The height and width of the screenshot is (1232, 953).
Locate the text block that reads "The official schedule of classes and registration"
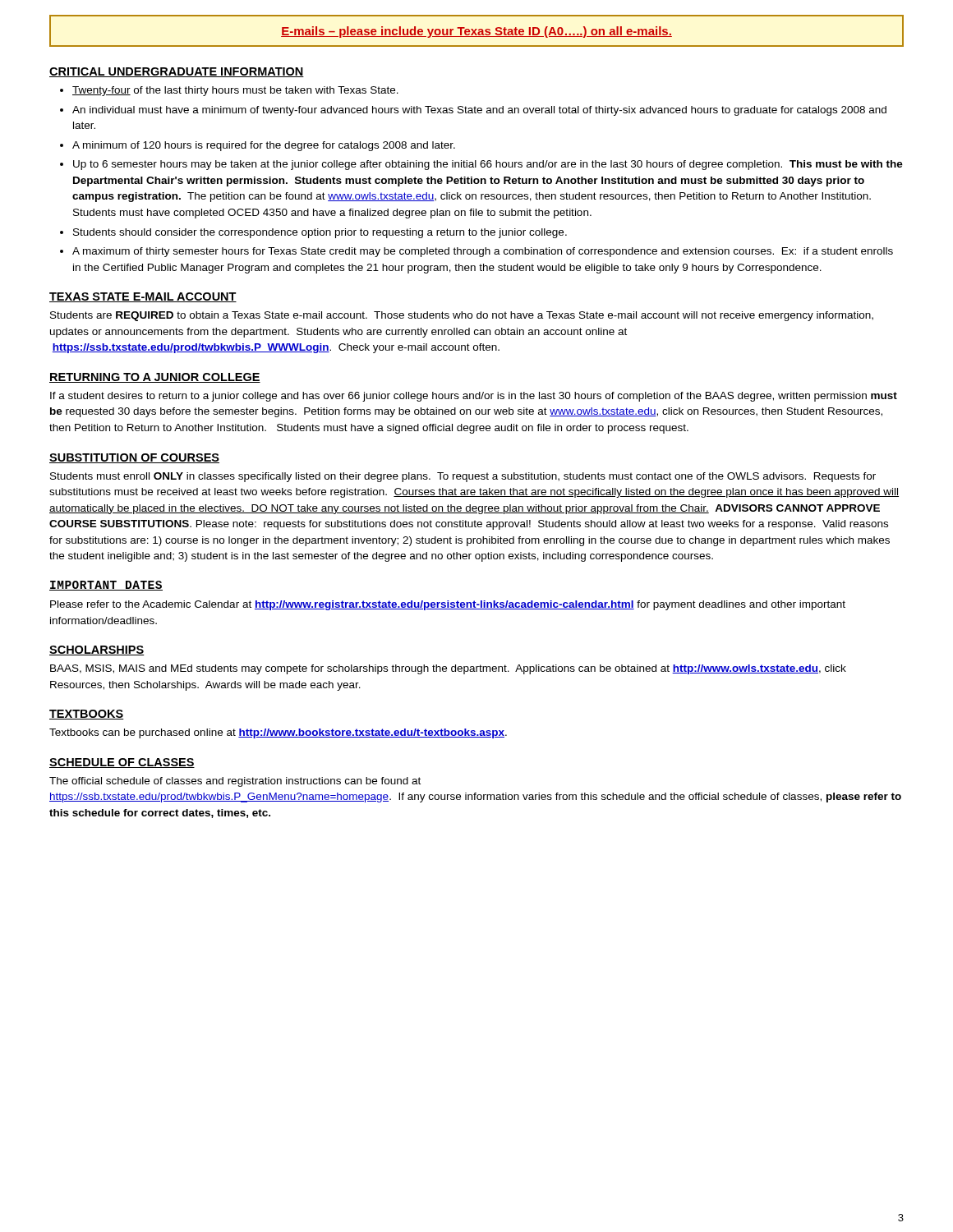(475, 797)
